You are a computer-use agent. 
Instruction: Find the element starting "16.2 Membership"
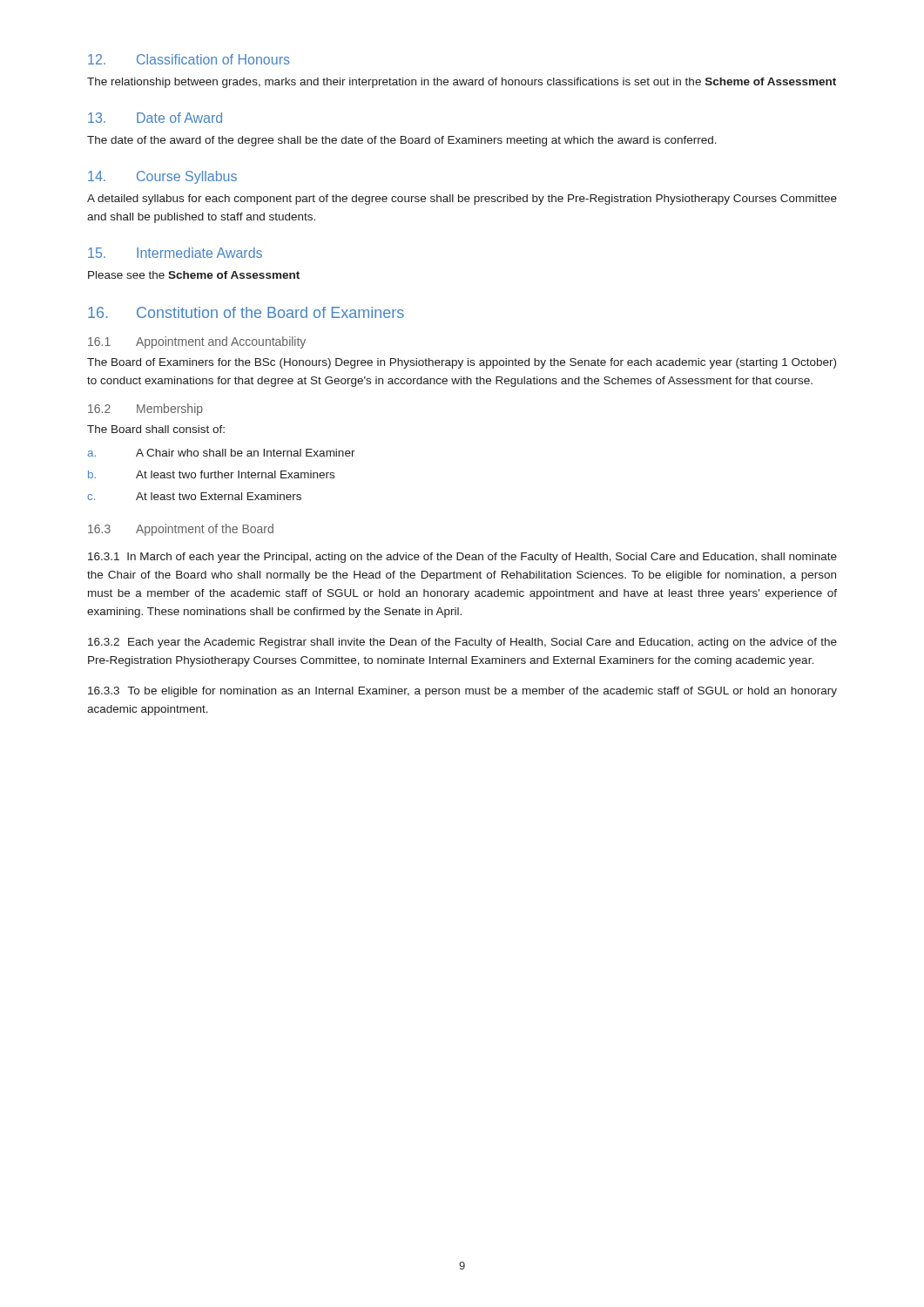pos(145,409)
